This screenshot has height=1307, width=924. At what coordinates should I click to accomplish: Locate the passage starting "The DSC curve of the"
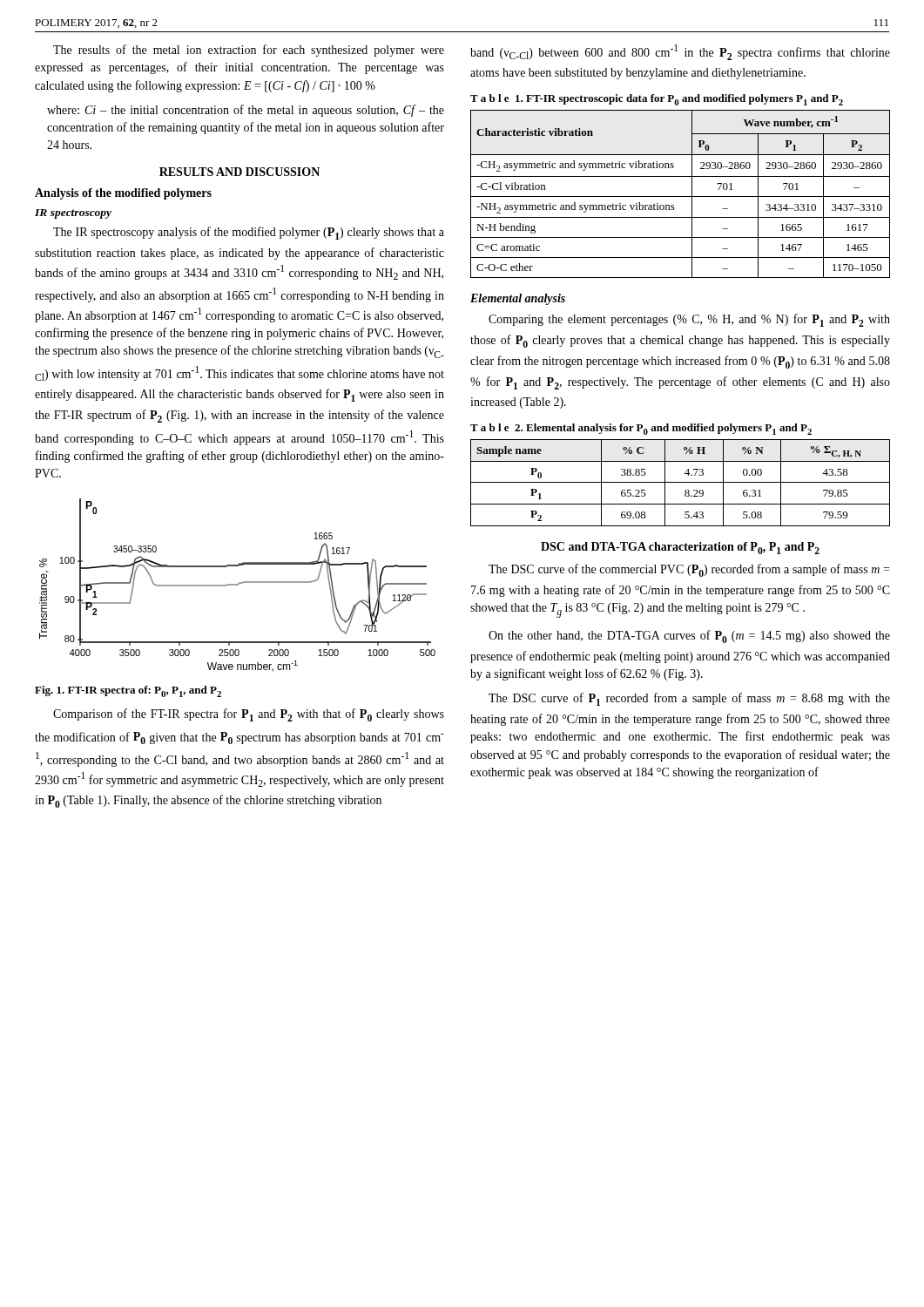pyautogui.click(x=680, y=672)
